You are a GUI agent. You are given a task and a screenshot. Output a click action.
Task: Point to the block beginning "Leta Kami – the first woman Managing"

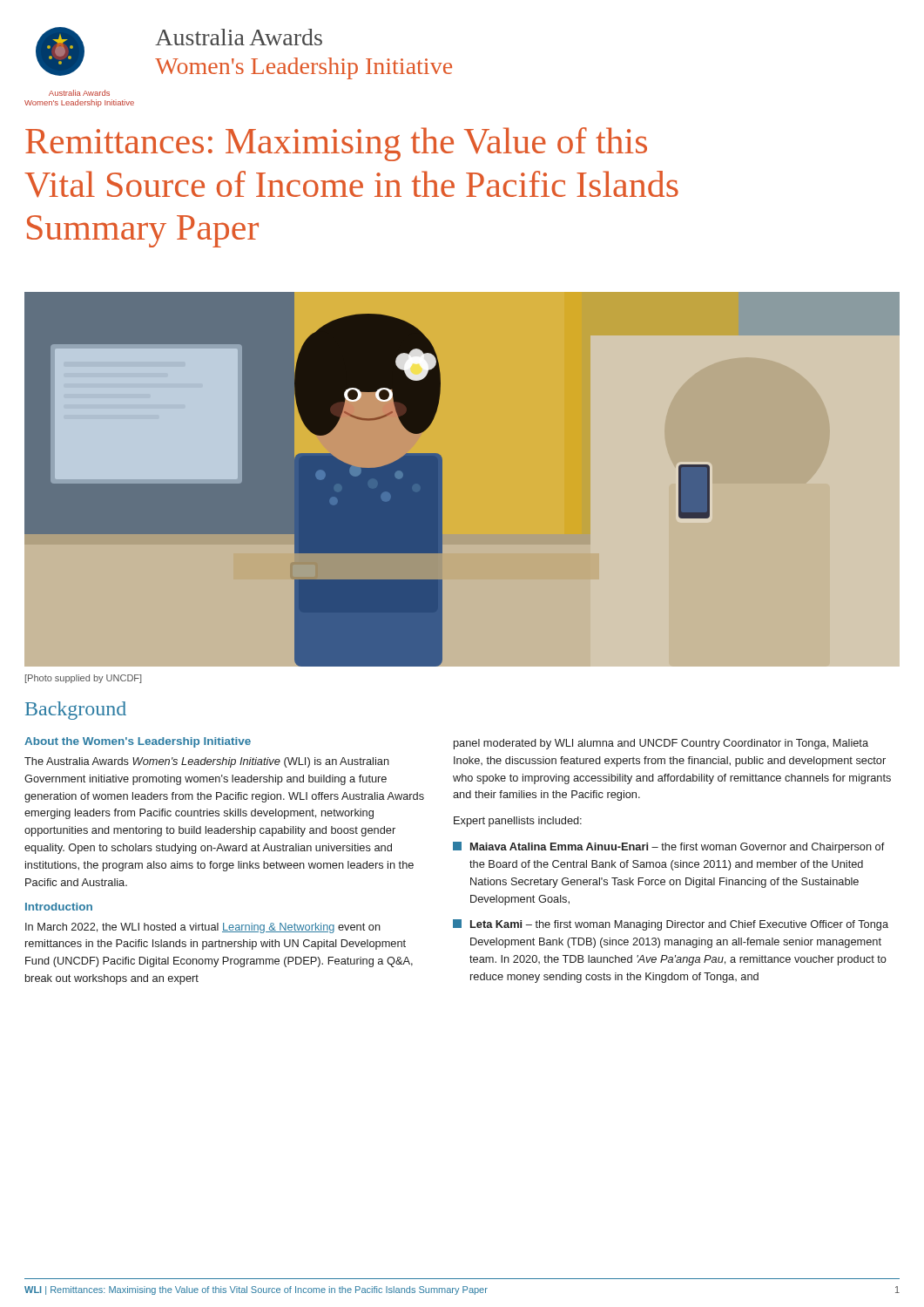pos(676,951)
